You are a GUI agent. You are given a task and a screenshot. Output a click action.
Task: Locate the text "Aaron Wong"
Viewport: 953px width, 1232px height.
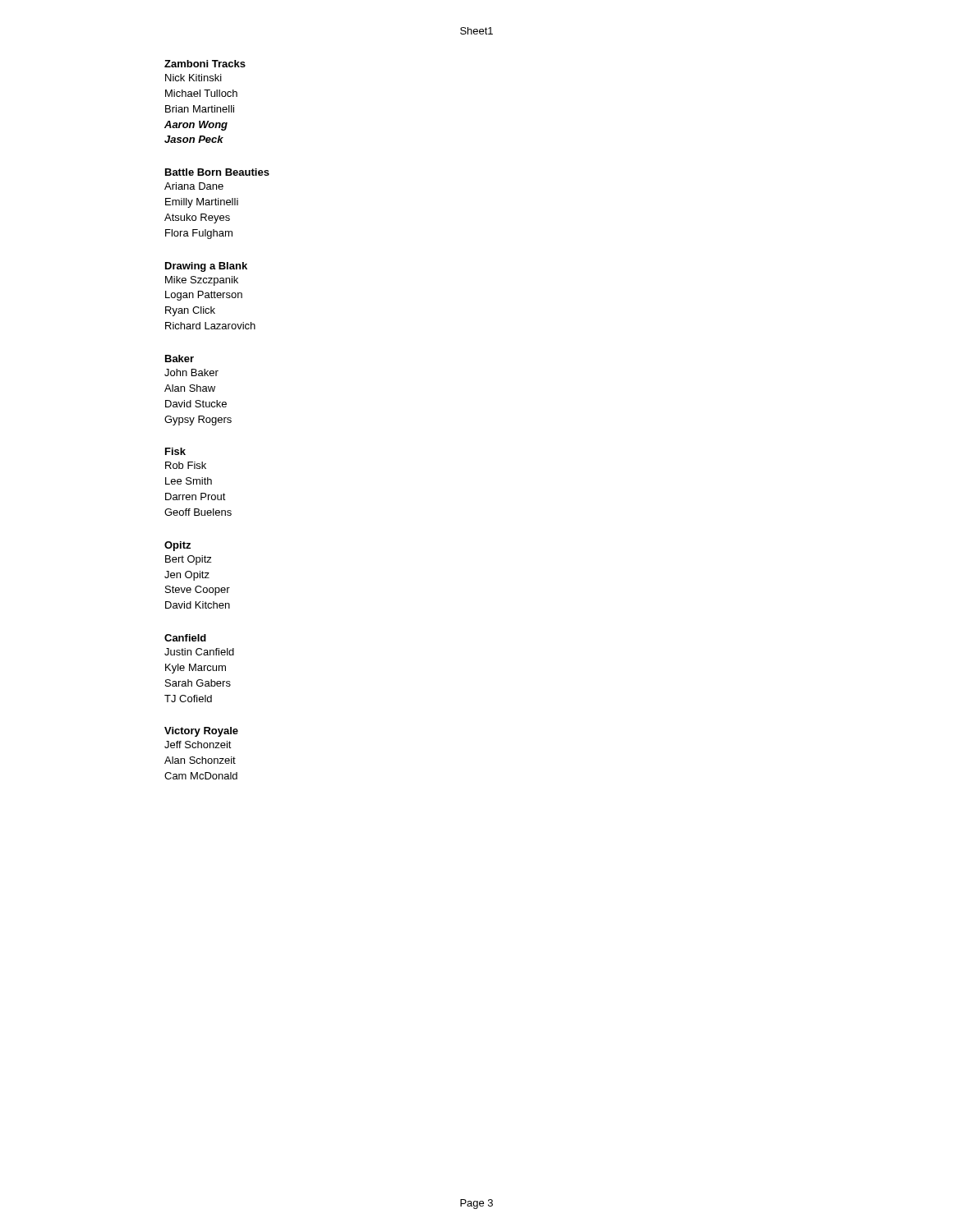click(196, 124)
